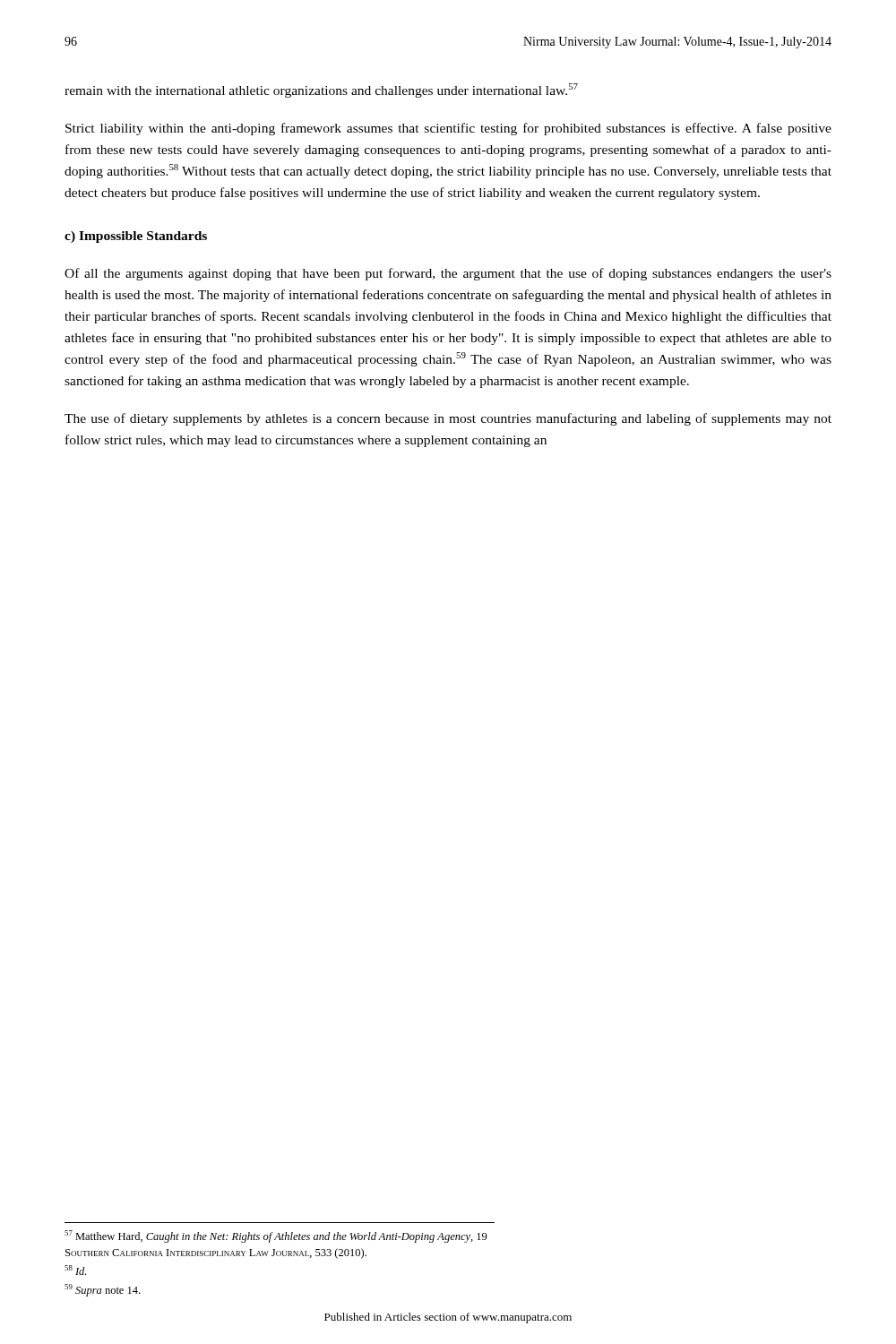Viewport: 896px width, 1344px height.
Task: Locate the text block with the text "Of all the arguments against doping that"
Action: 448,327
